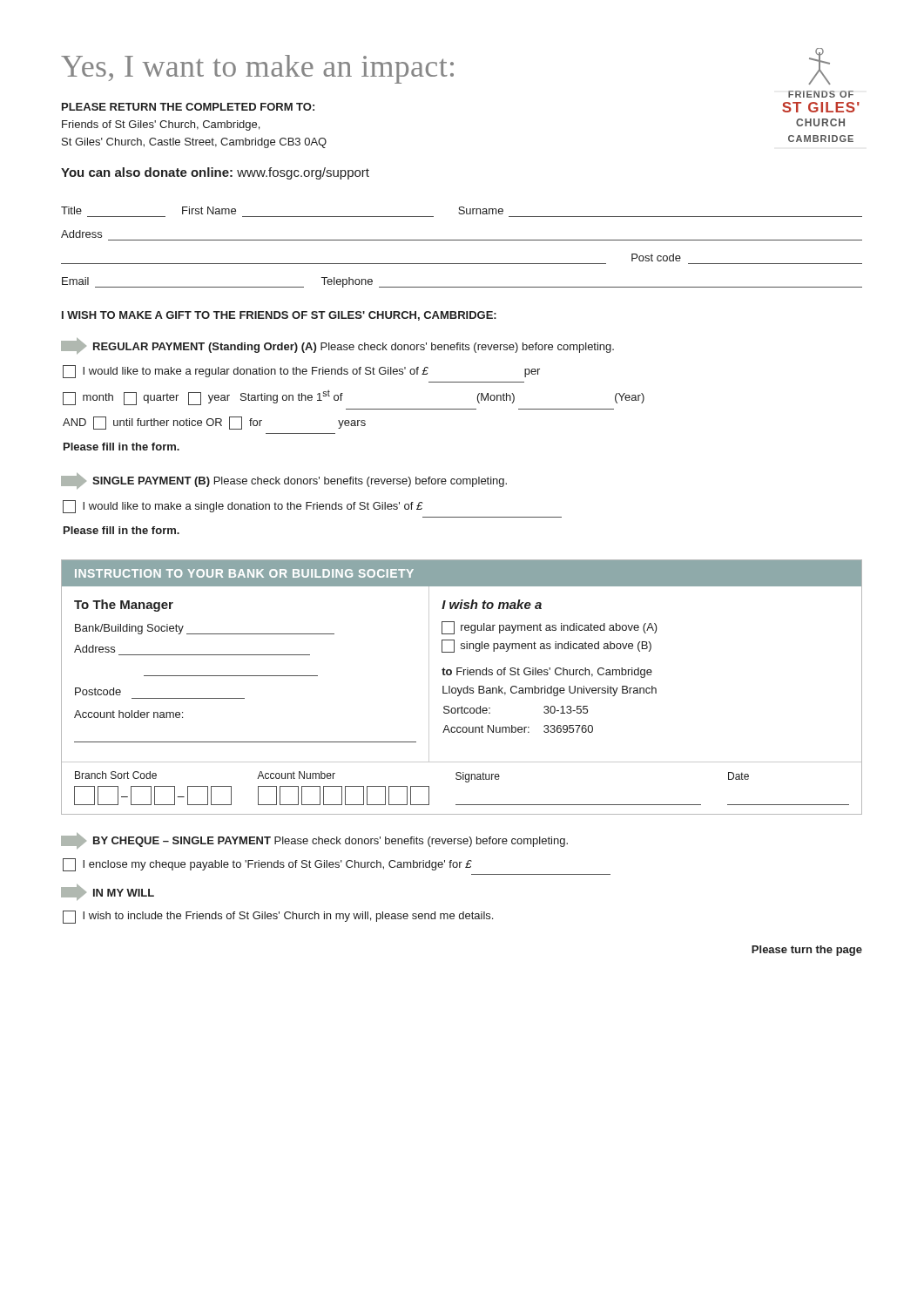Viewport: 924px width, 1307px height.
Task: Locate the text starting "SINGLE PAYMENT (B) Please check donors' benefits"
Action: (x=462, y=507)
